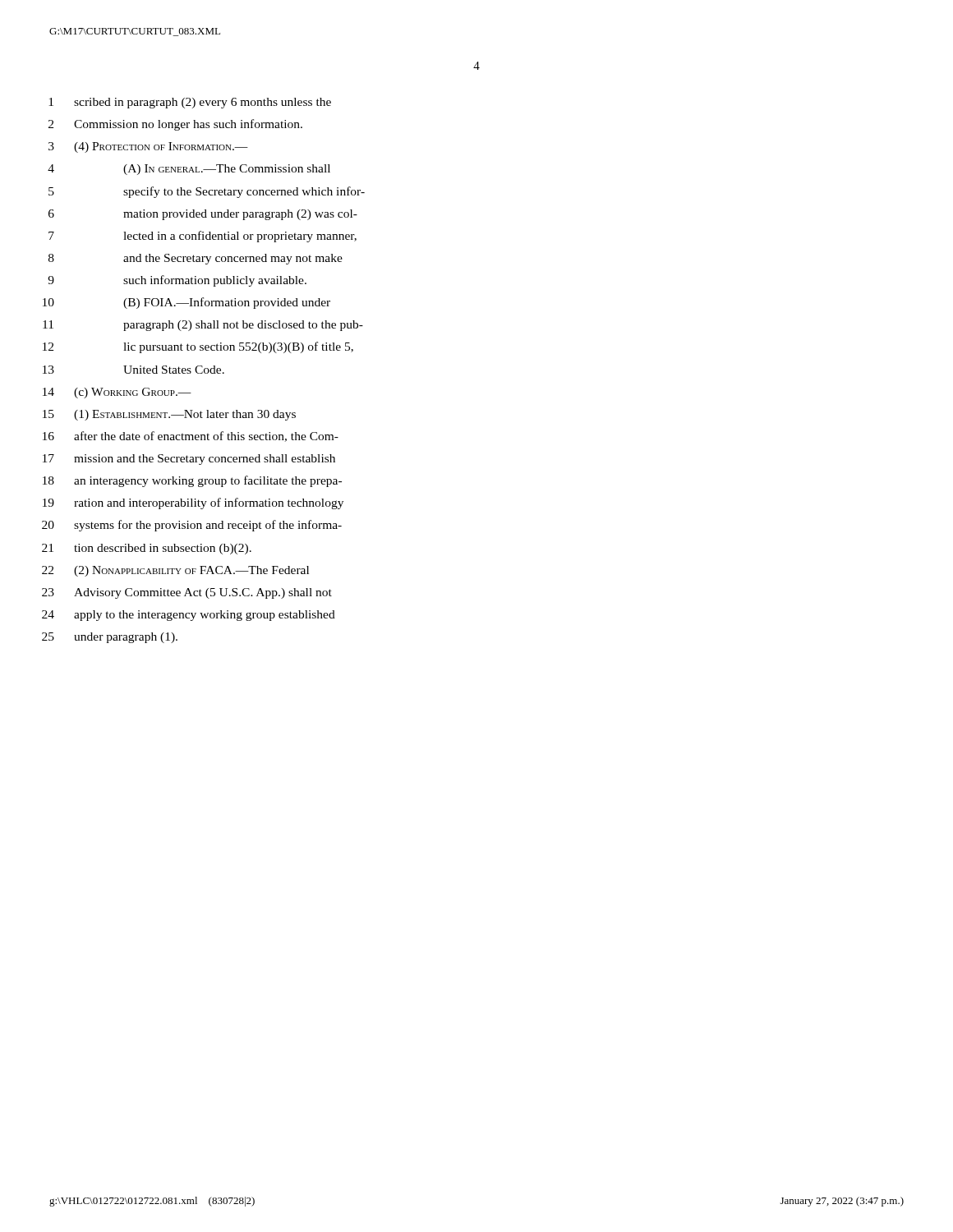Click on the list item with the text "23 Advisory Committee Act (5 U.S.C. App.) shall"

(x=187, y=593)
